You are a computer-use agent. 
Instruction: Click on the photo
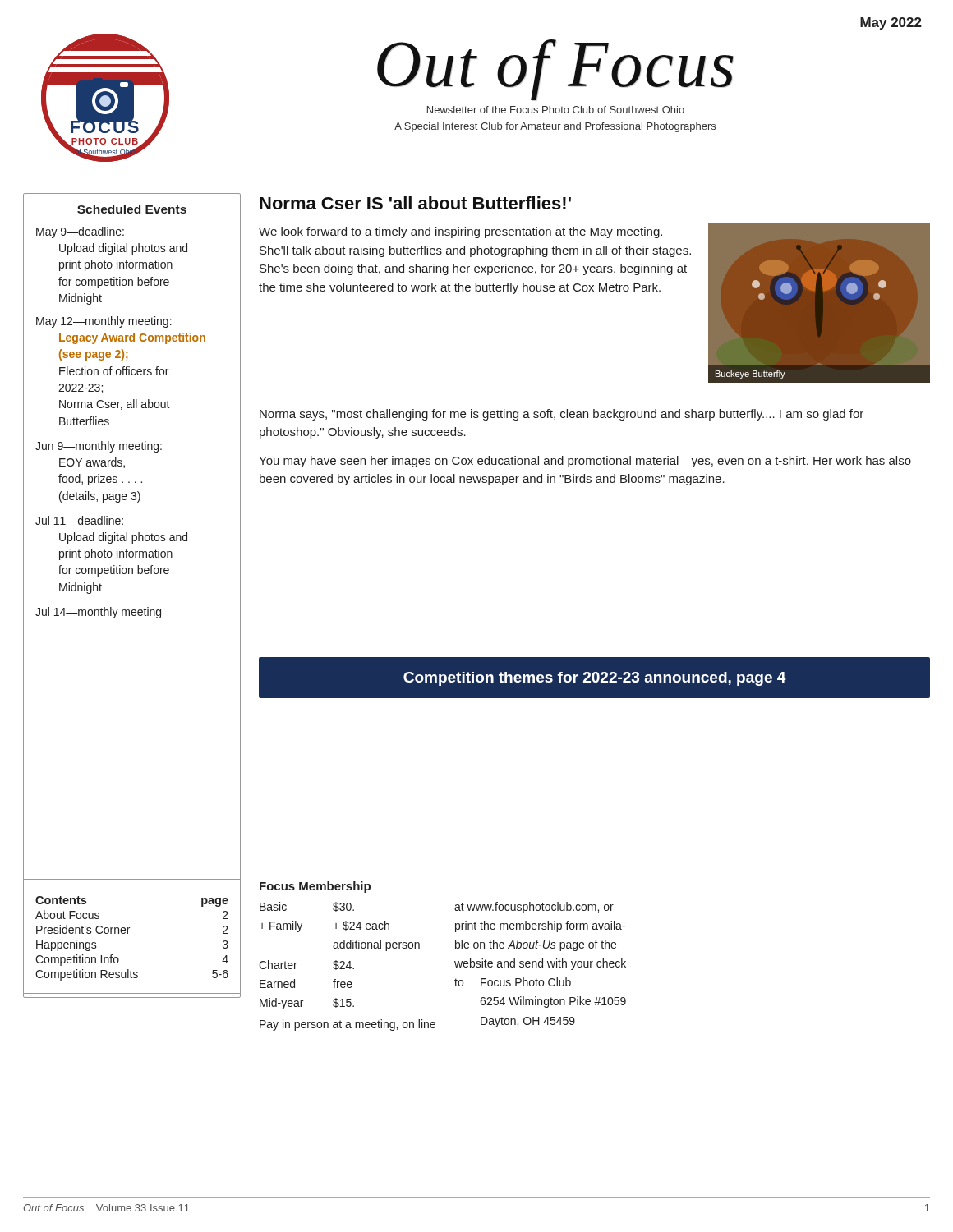click(819, 305)
